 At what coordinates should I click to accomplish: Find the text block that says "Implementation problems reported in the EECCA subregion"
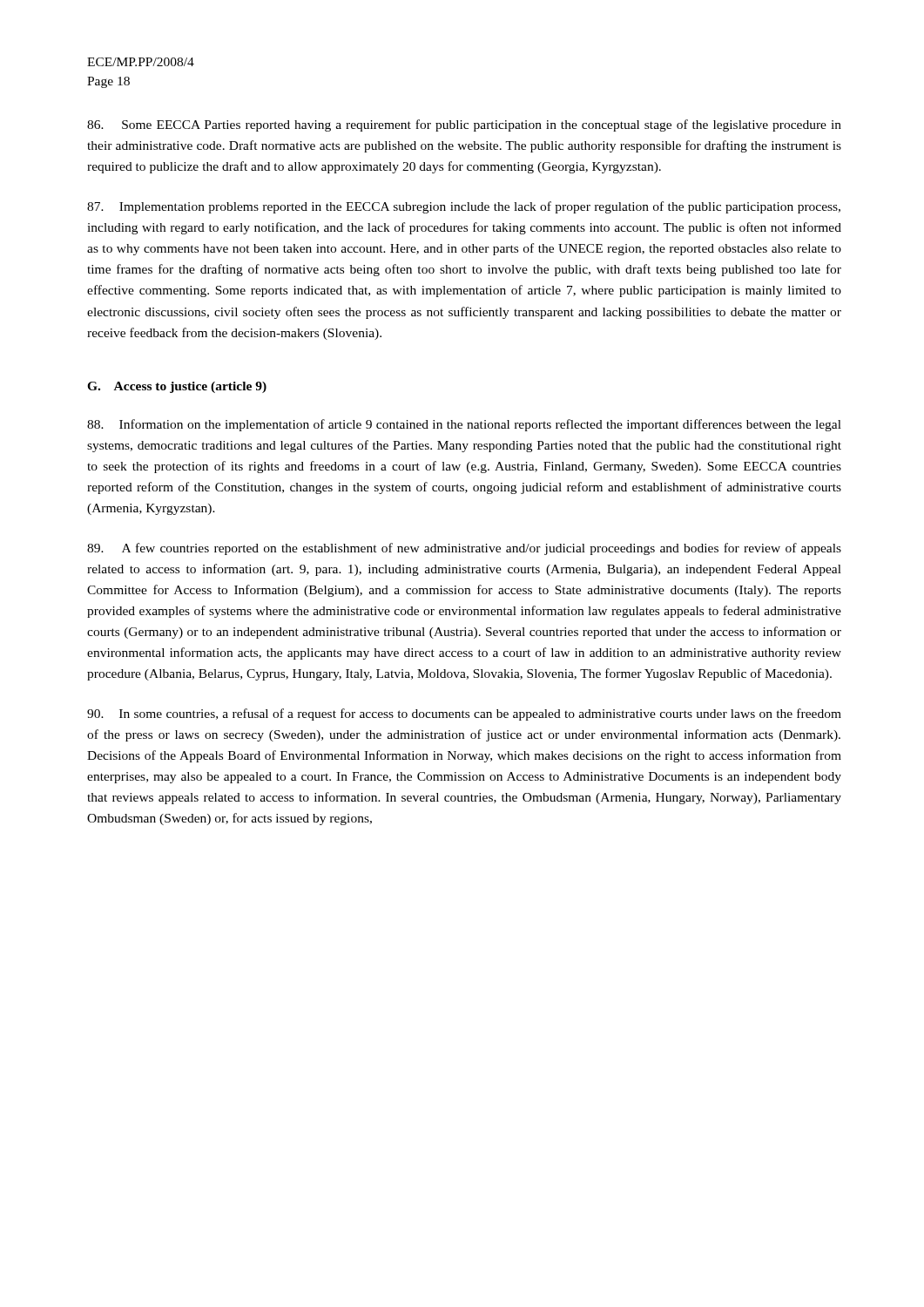tap(464, 269)
